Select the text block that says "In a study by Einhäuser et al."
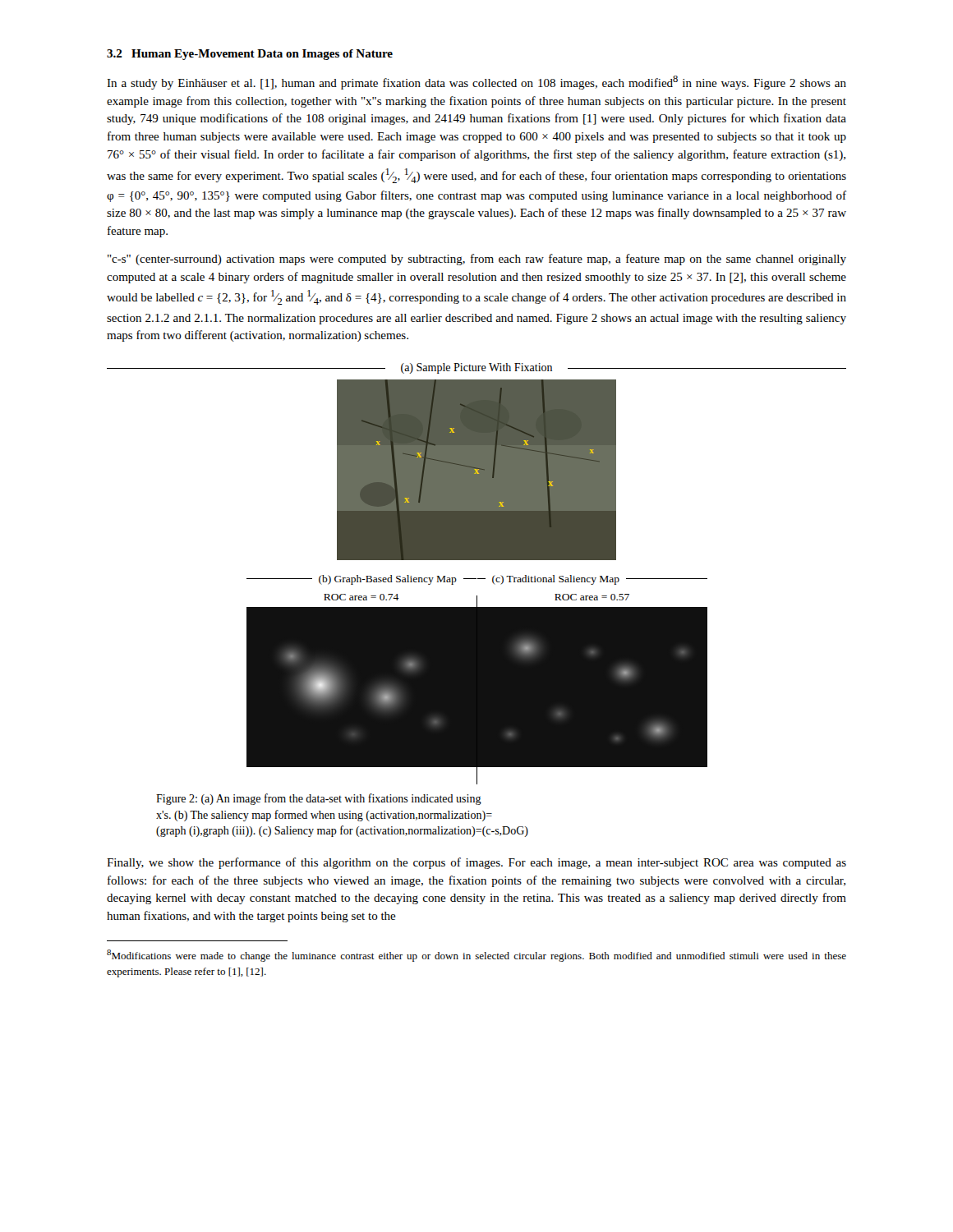The height and width of the screenshot is (1232, 953). click(476, 155)
